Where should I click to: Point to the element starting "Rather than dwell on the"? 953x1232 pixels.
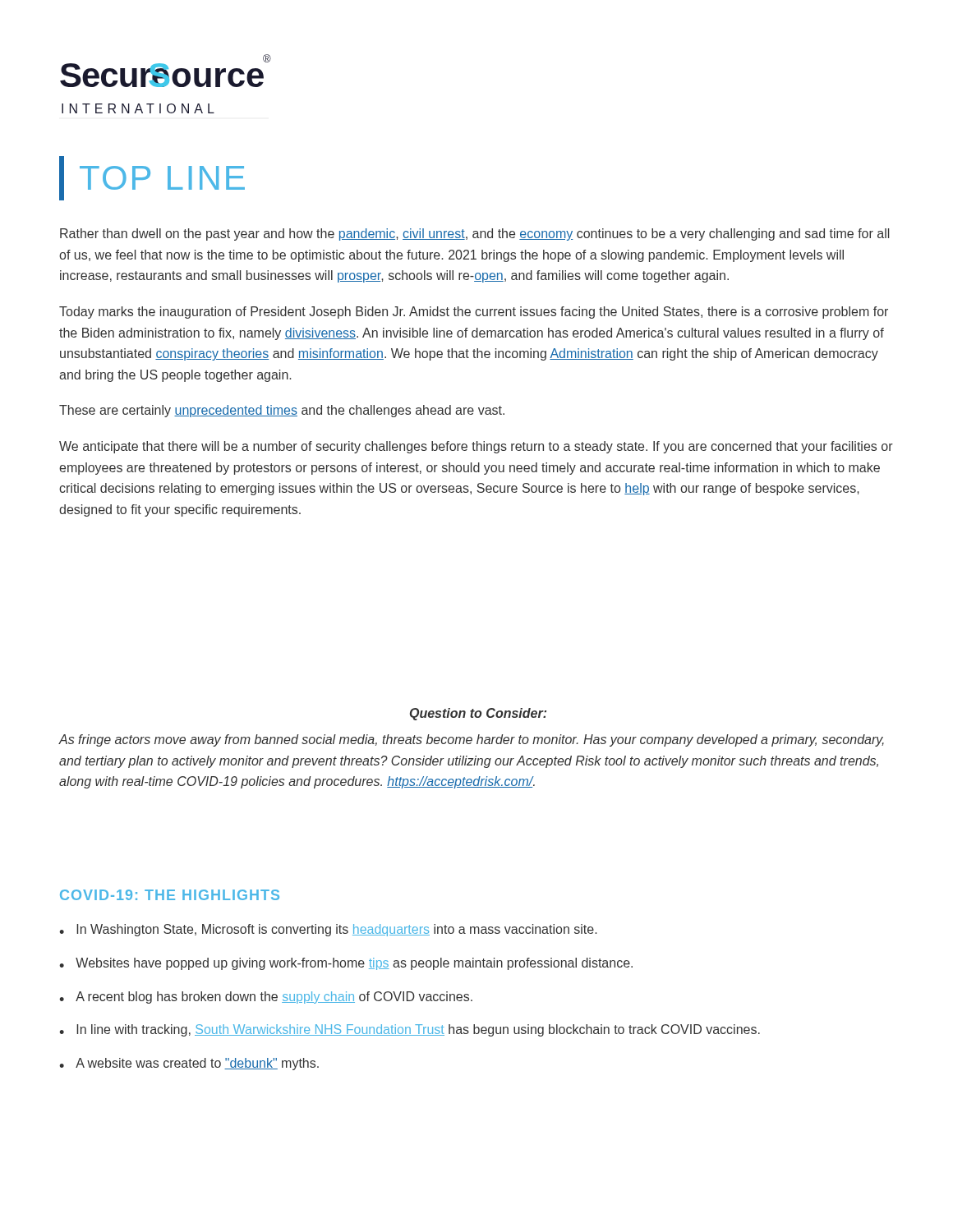pos(475,255)
